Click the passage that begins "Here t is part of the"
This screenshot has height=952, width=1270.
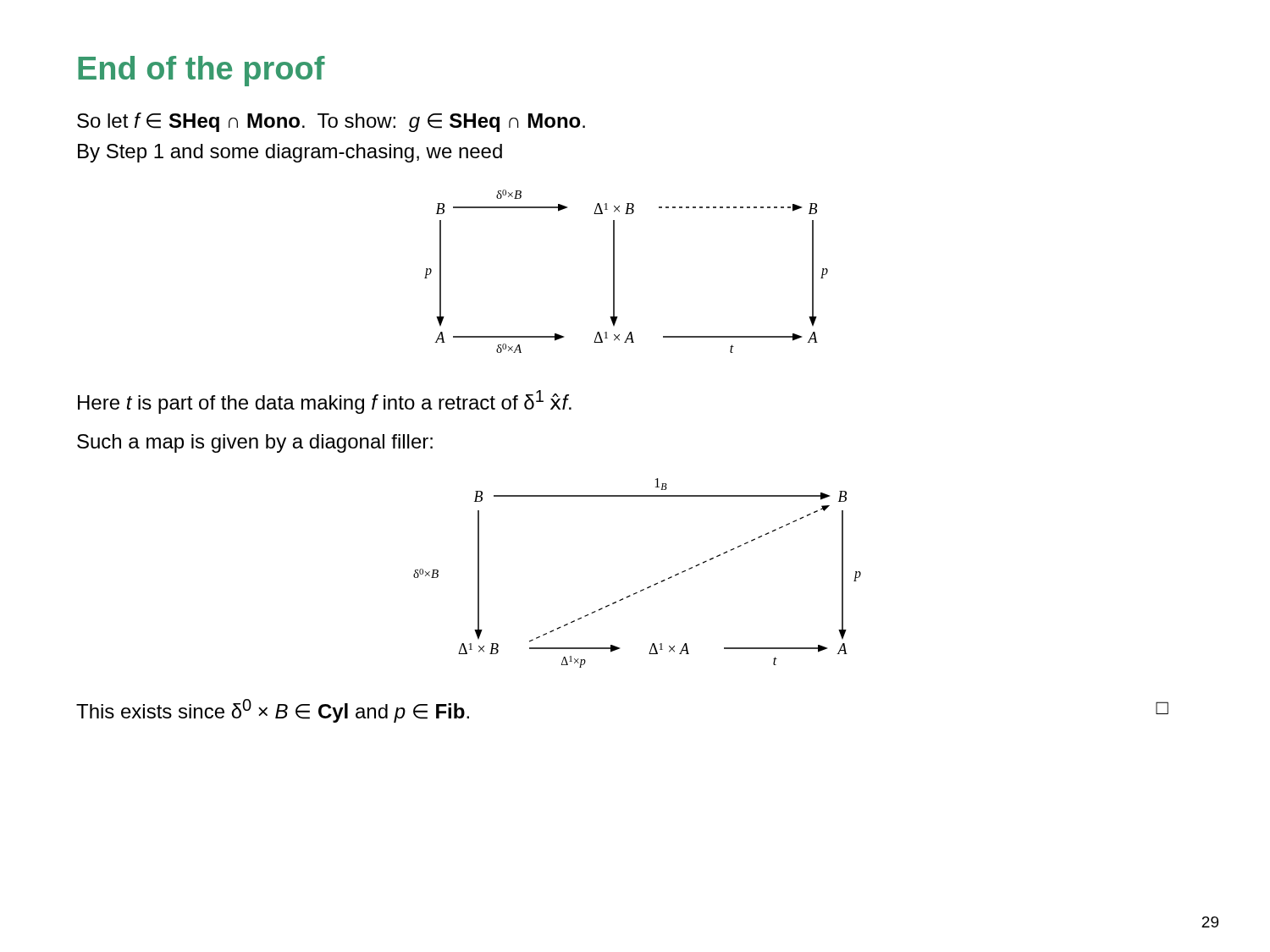[x=325, y=400]
